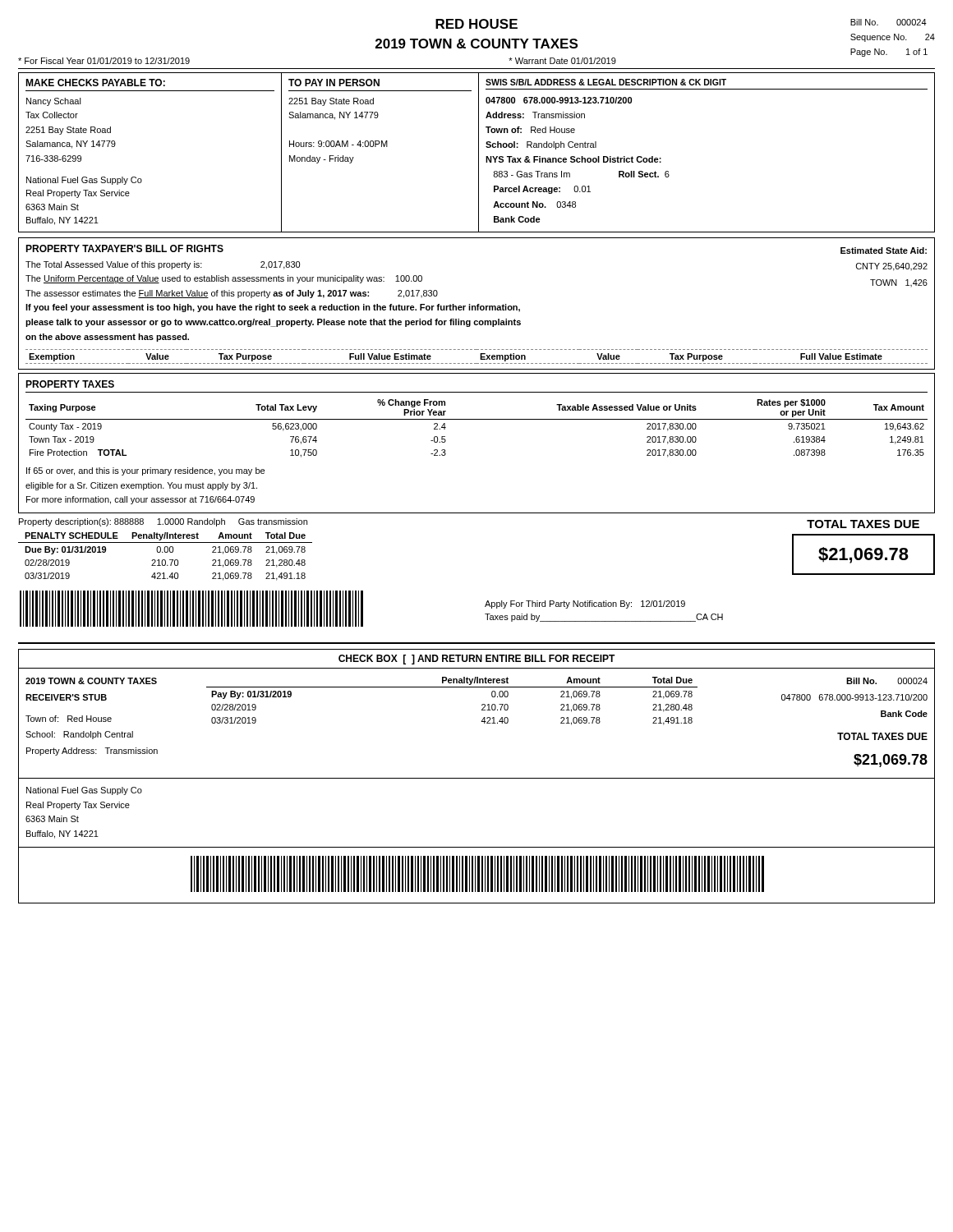Find the text block that reads "Town of: Red House"

tap(92, 735)
